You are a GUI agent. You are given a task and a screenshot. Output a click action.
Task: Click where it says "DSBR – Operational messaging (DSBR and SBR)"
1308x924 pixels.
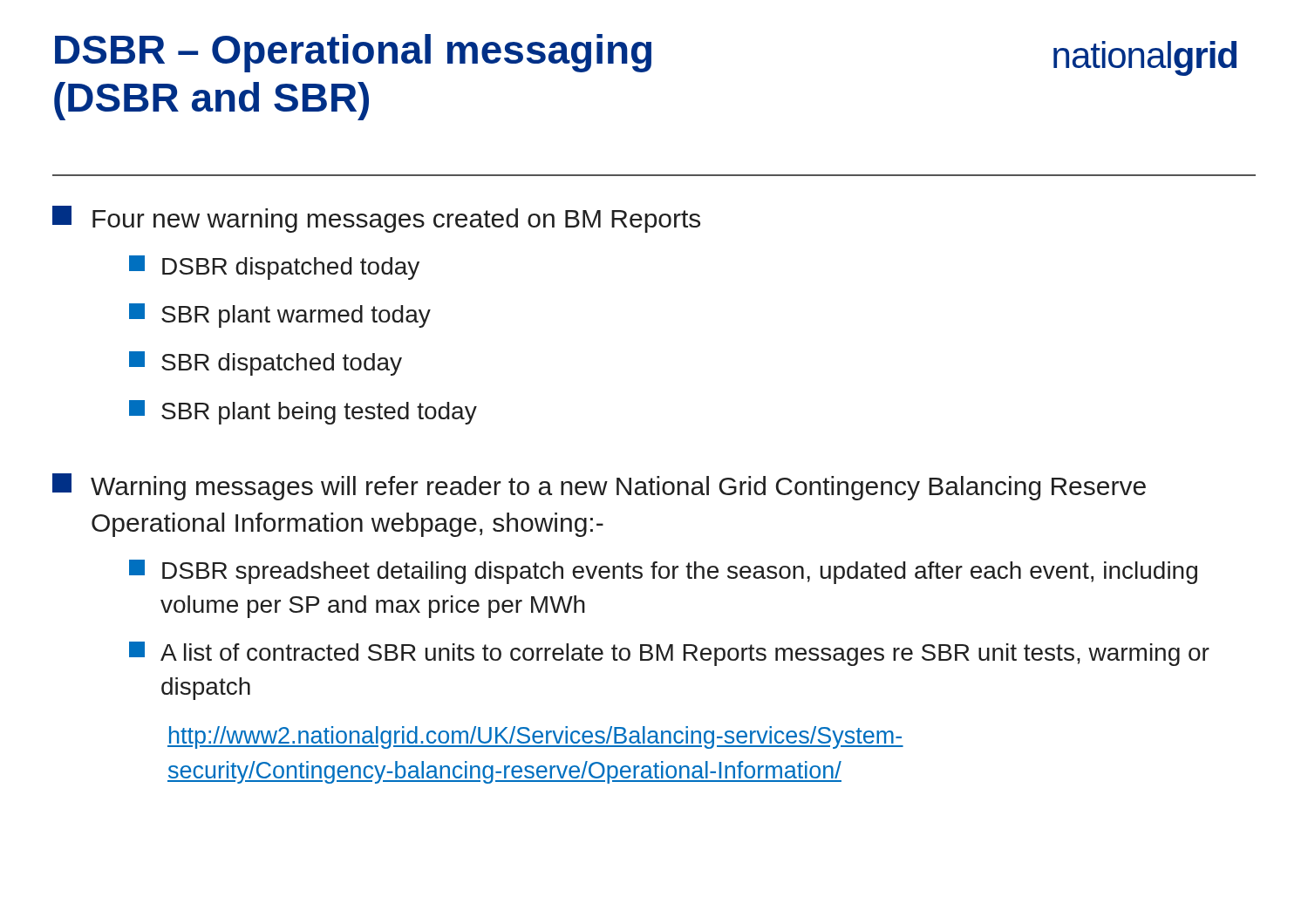(x=552, y=74)
